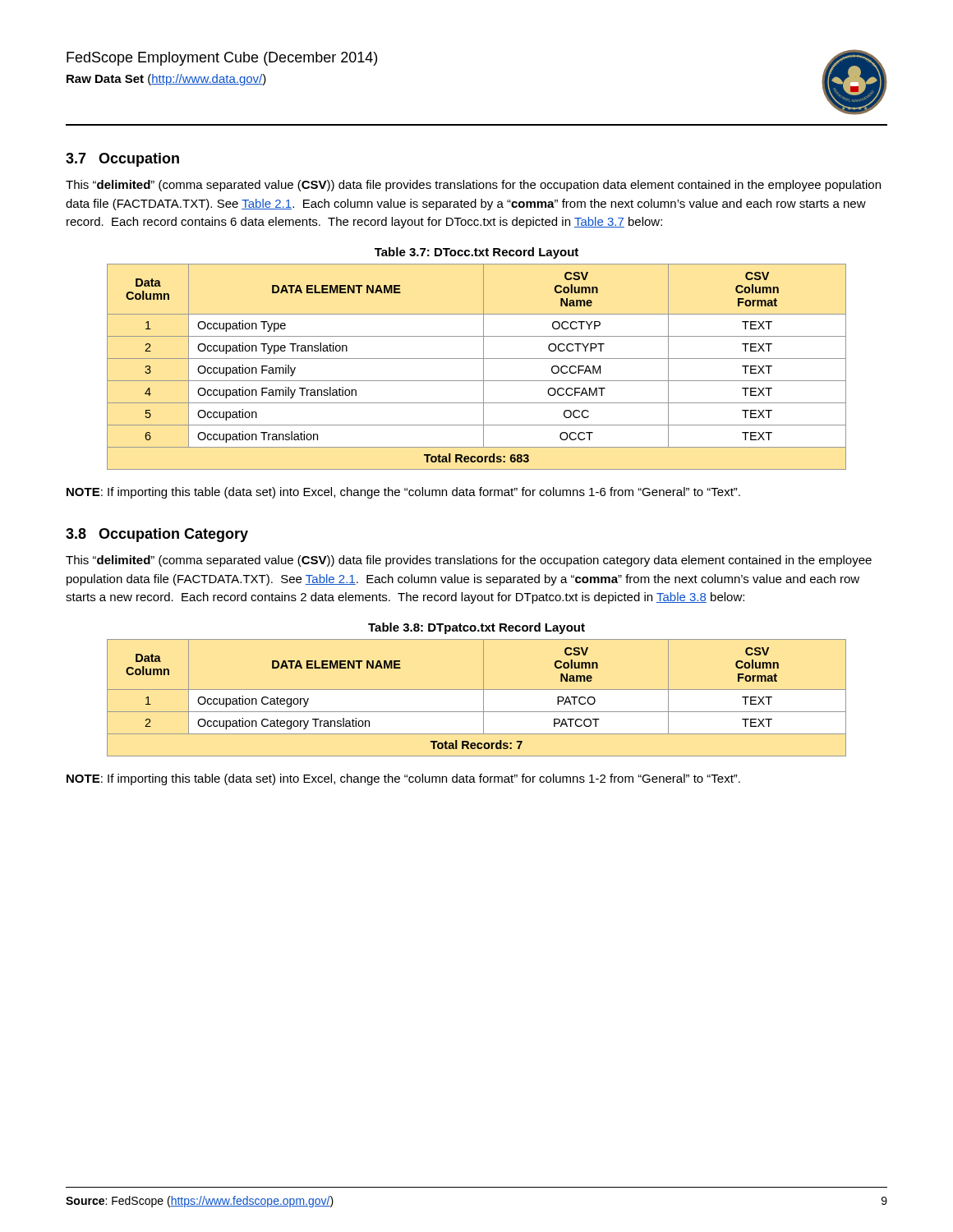Viewport: 953px width, 1232px height.
Task: Select the table that reads "Total Records: 7"
Action: [476, 697]
